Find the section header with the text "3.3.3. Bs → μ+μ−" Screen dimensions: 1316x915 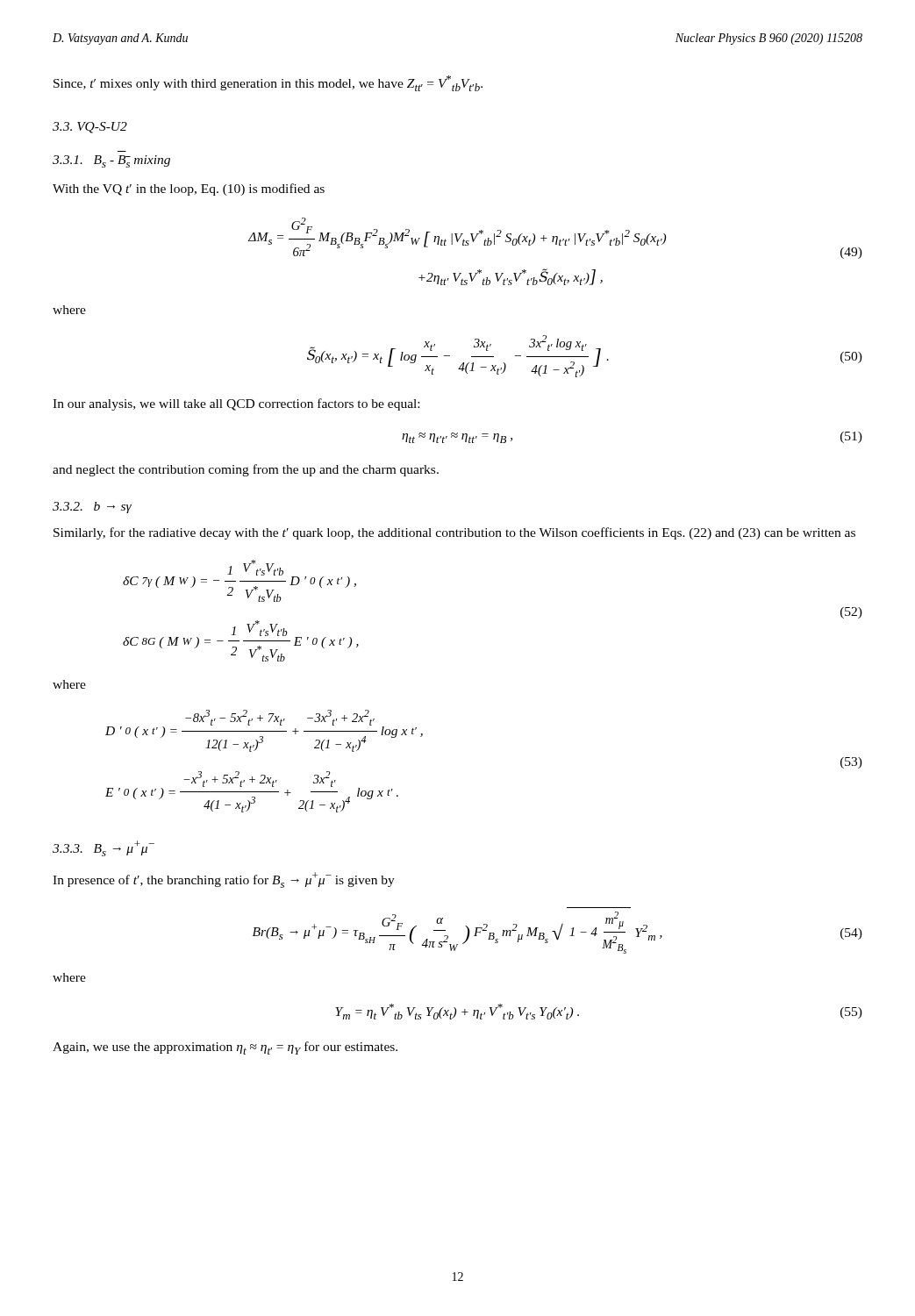104,848
